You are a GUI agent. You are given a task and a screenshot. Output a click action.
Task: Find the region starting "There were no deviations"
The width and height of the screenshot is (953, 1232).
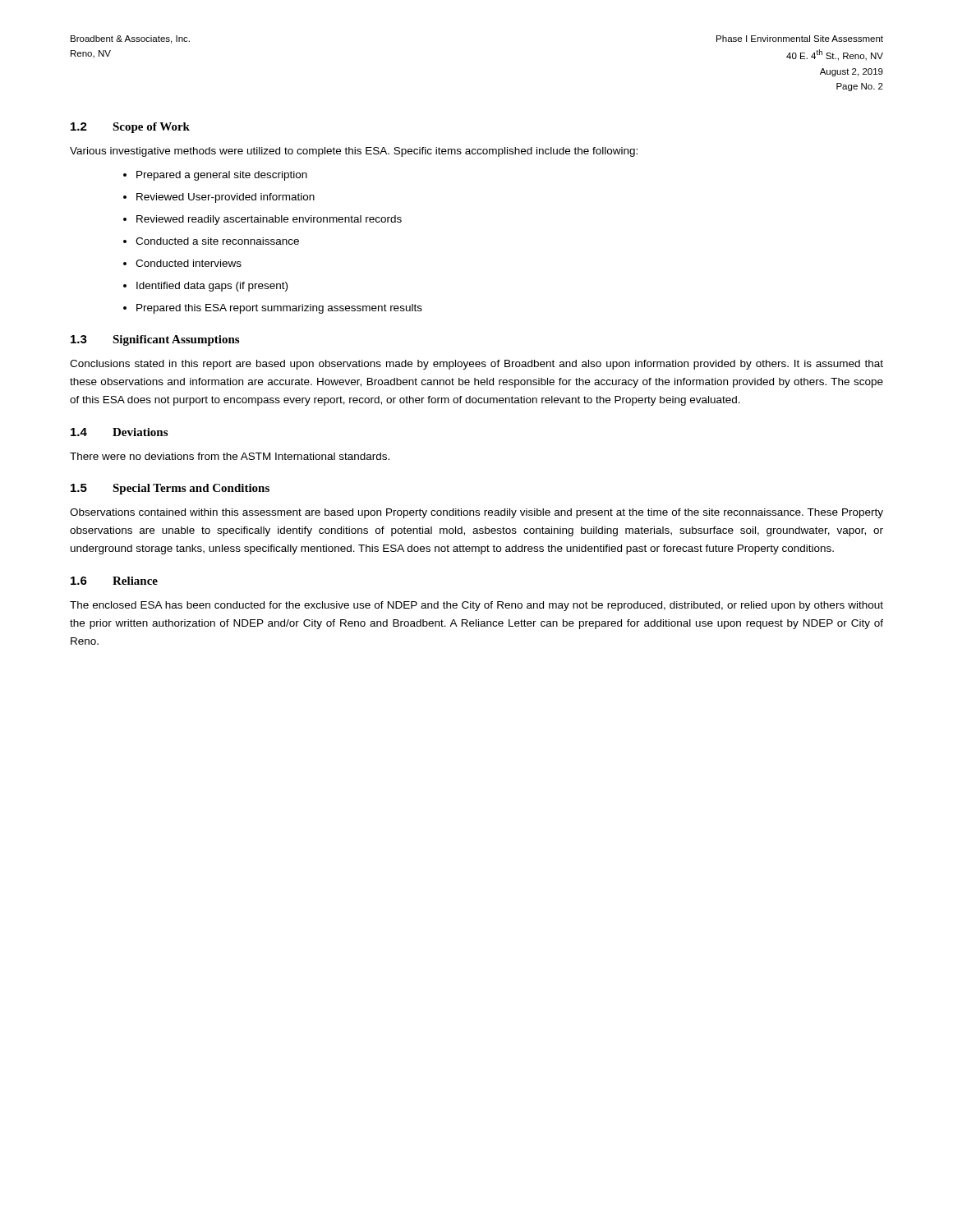click(230, 456)
